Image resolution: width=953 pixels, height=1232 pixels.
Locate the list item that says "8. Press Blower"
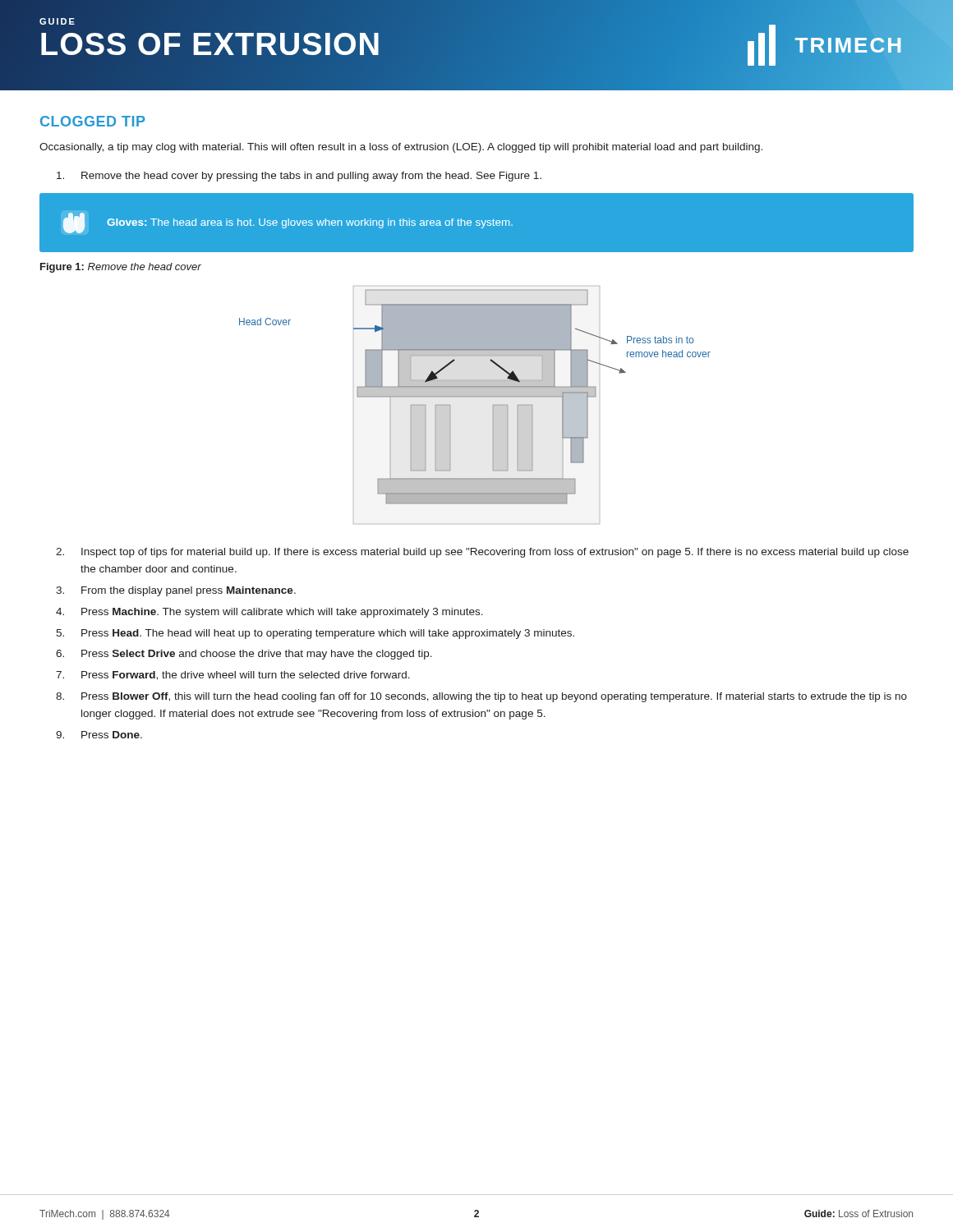click(485, 706)
